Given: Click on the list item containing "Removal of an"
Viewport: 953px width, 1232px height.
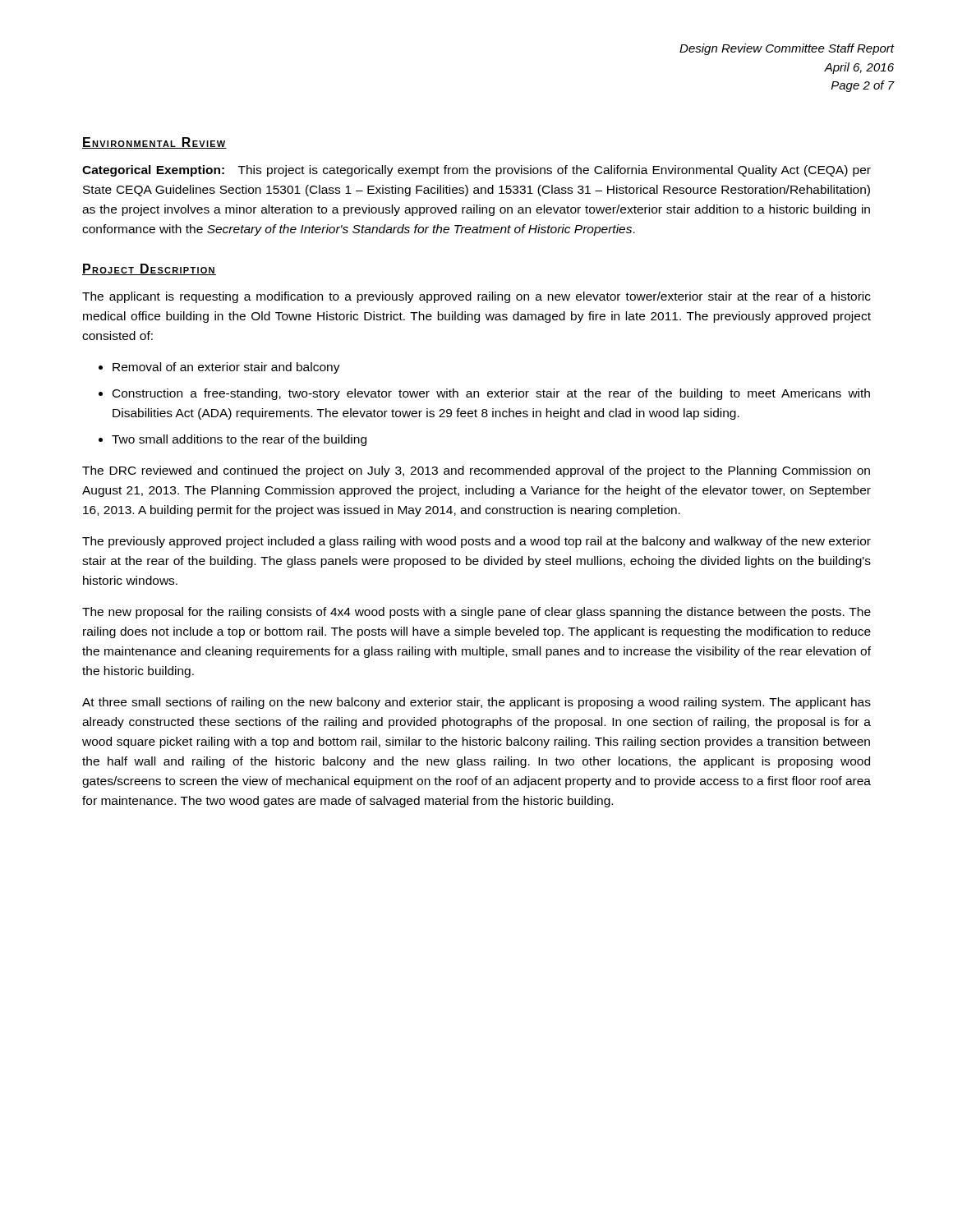Looking at the screenshot, I should [x=226, y=367].
